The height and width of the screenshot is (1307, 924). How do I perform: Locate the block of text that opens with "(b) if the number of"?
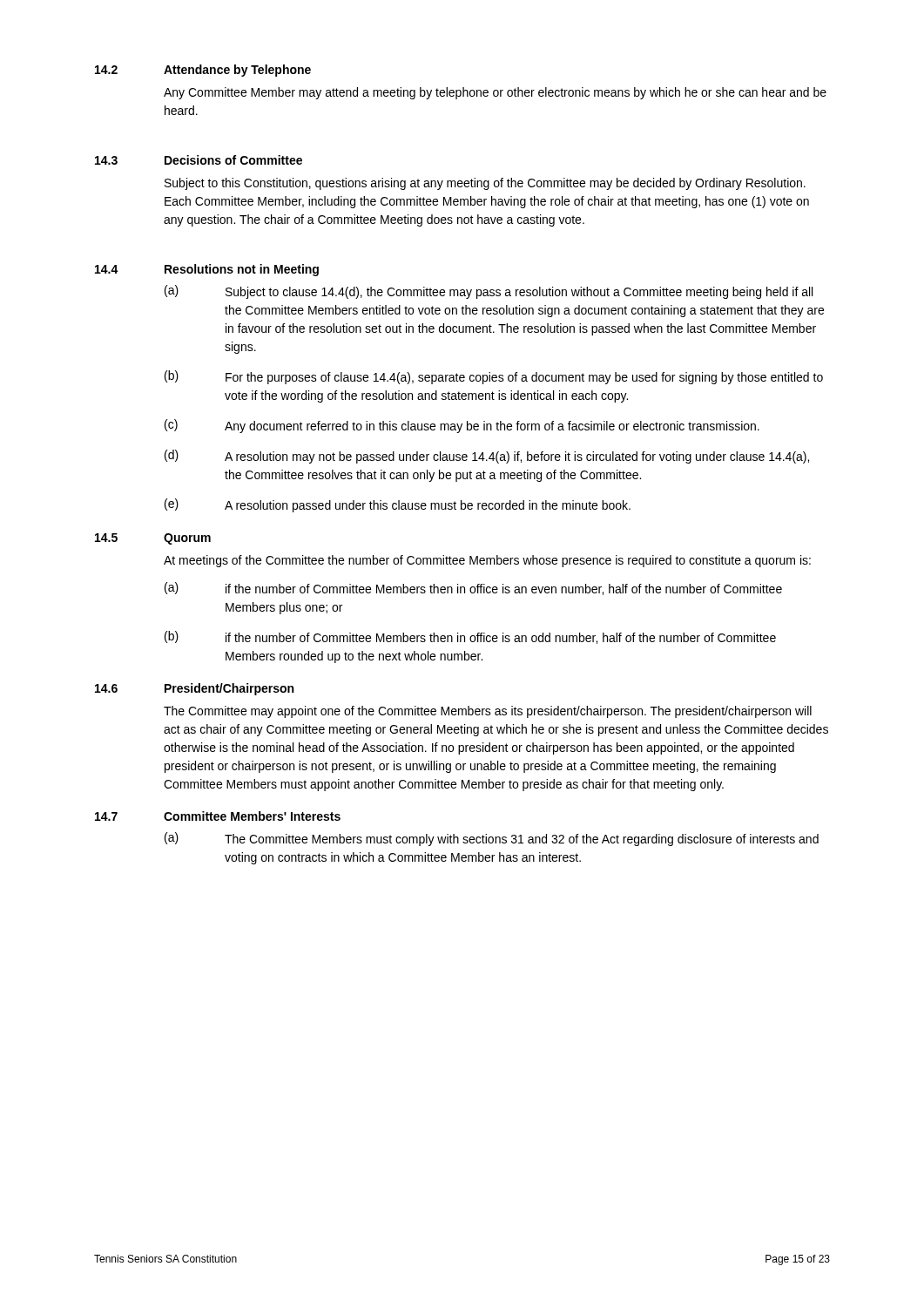497,647
